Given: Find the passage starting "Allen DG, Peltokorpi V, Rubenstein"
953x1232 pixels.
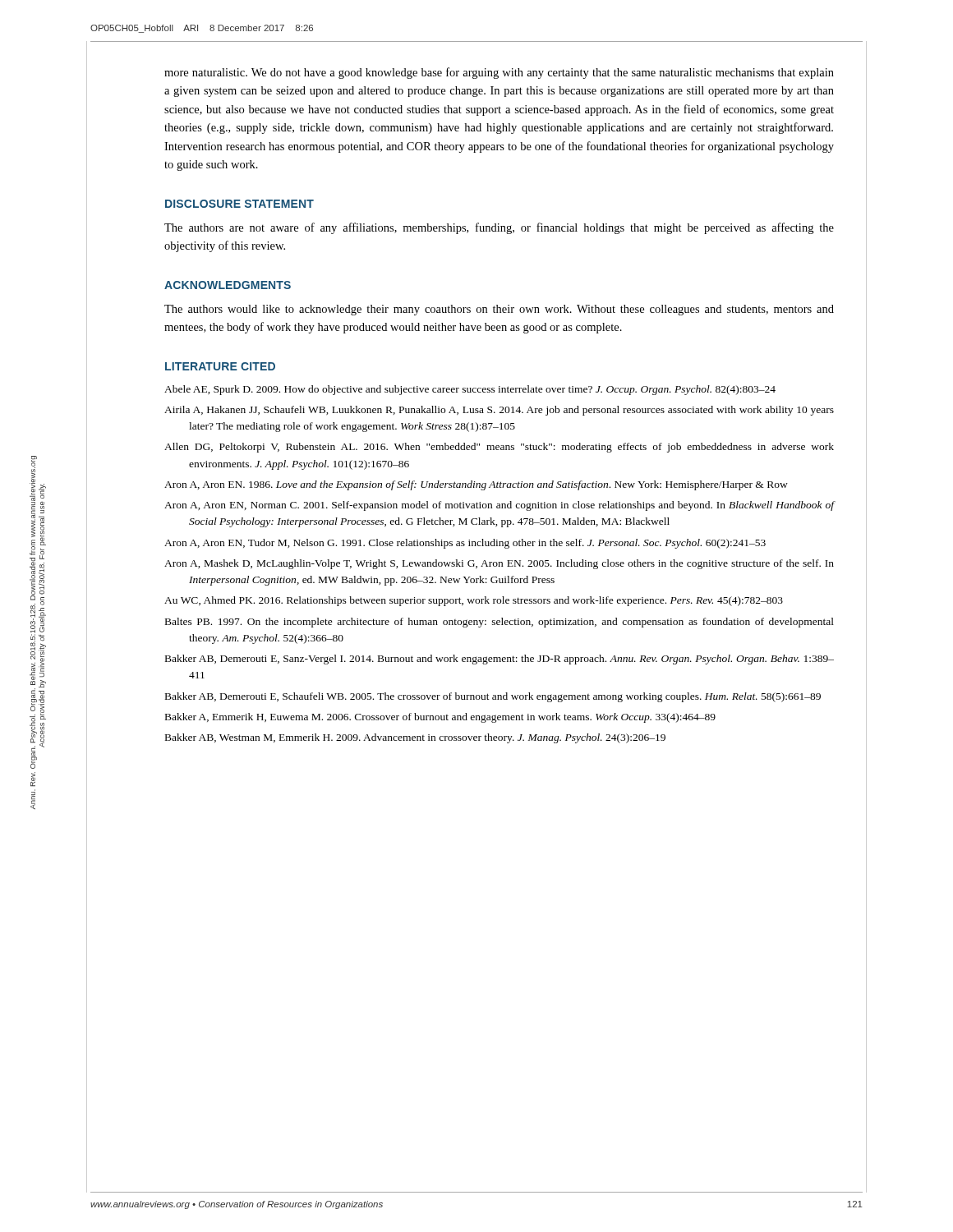Looking at the screenshot, I should (x=499, y=455).
